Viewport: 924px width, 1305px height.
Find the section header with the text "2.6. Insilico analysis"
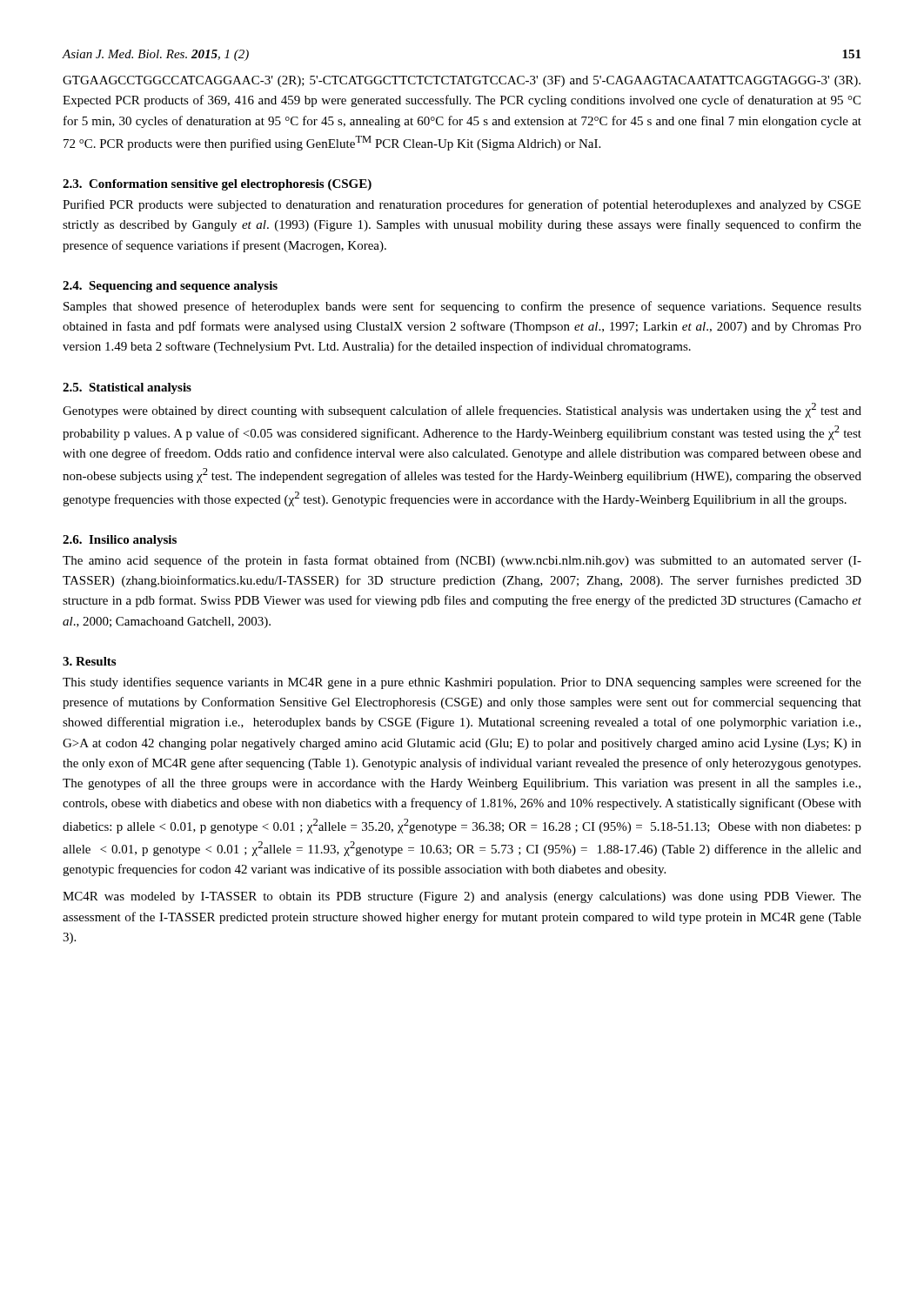pos(120,539)
